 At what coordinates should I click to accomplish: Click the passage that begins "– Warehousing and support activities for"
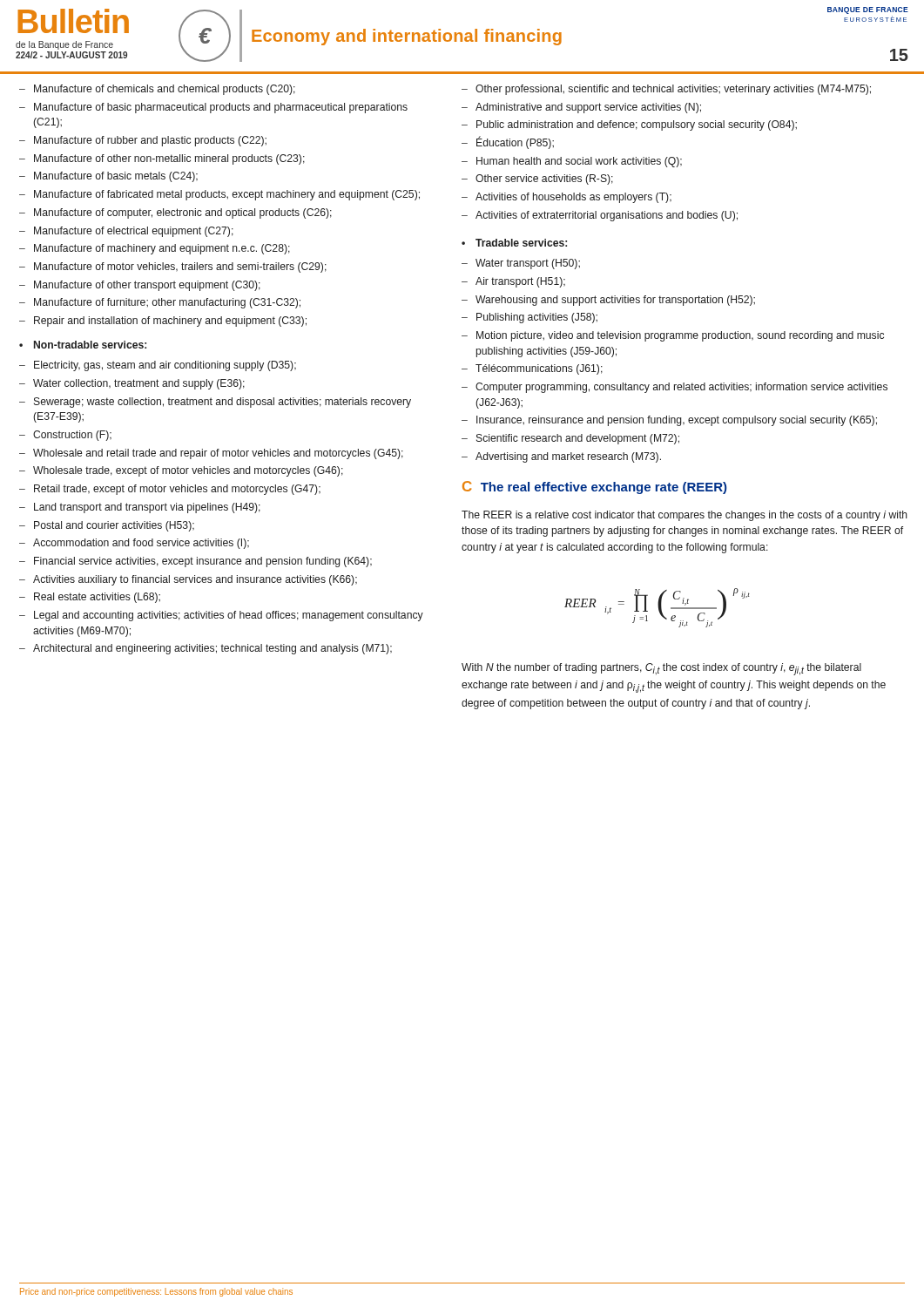click(x=609, y=300)
